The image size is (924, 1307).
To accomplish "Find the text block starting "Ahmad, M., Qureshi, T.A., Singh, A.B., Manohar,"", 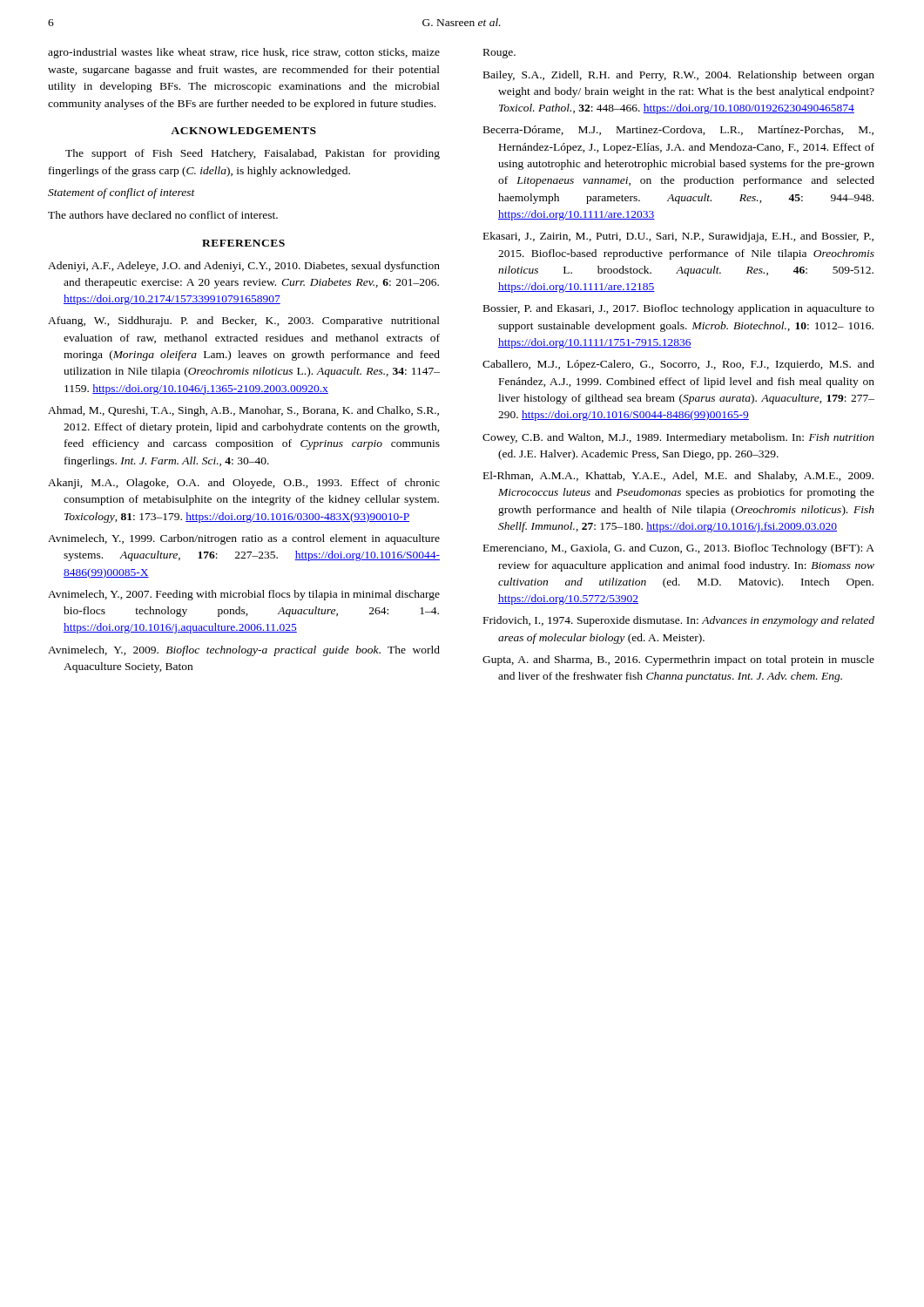I will pos(244,435).
